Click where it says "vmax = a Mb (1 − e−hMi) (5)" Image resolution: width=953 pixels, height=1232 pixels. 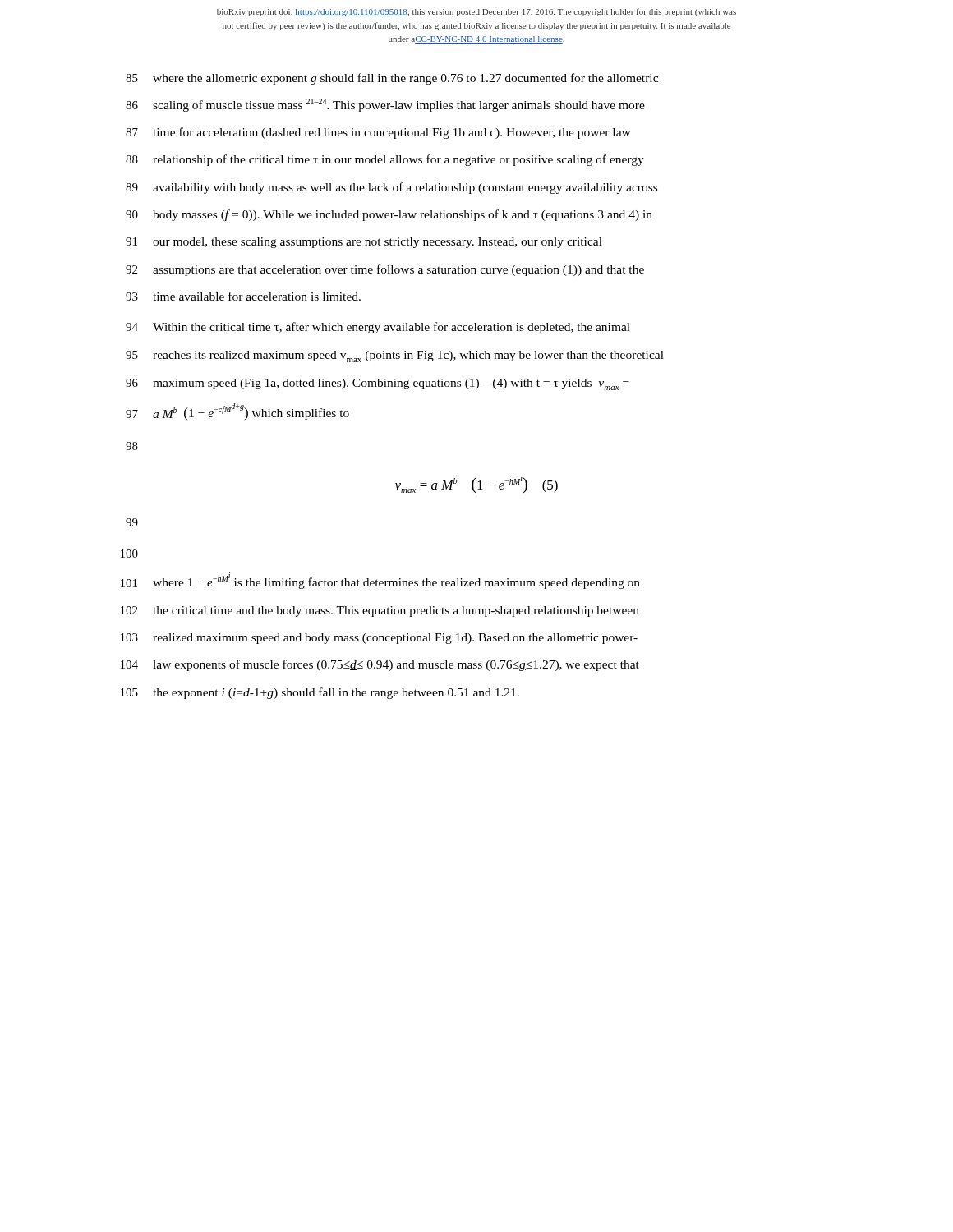(476, 484)
